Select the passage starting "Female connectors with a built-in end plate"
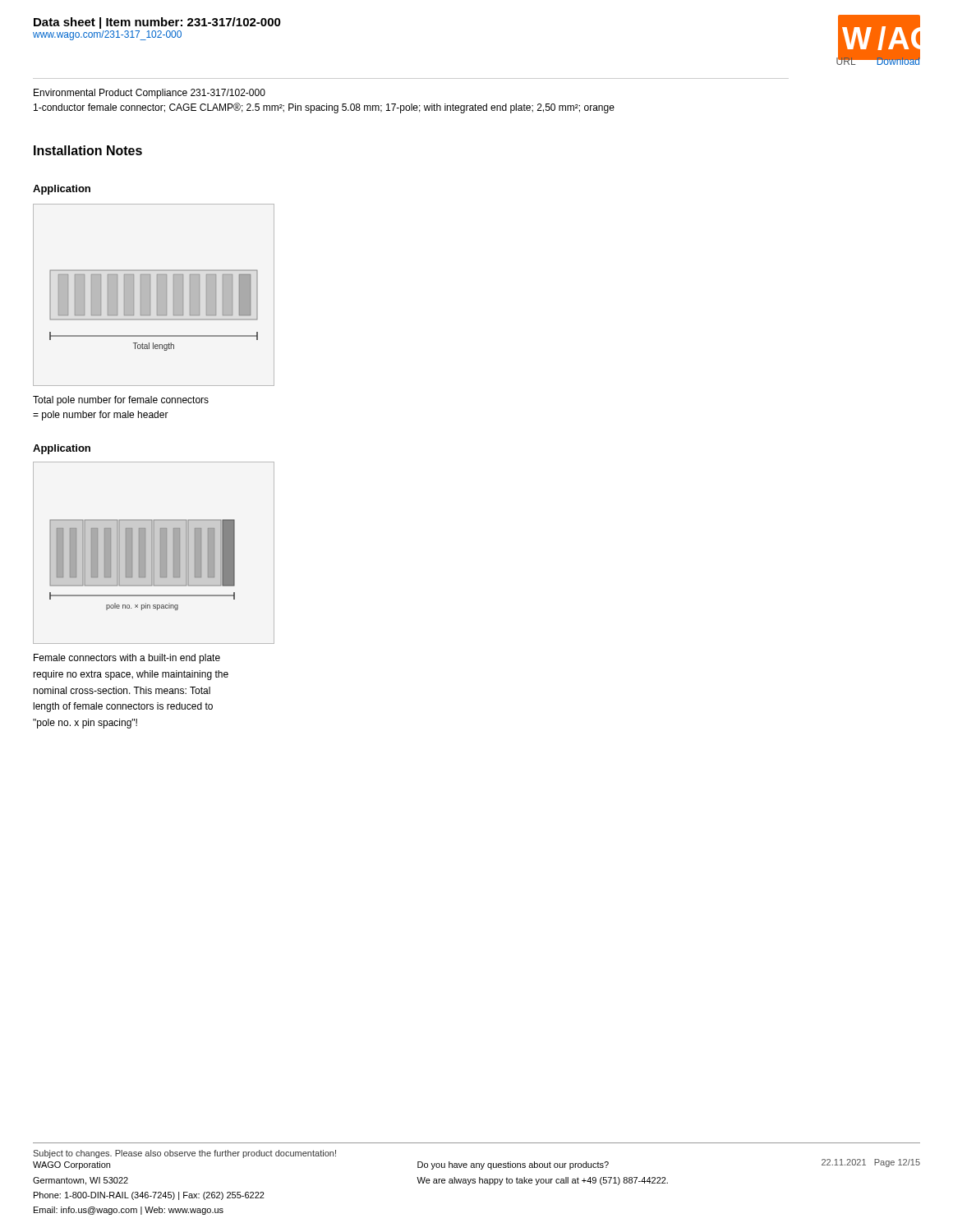The height and width of the screenshot is (1232, 953). [131, 690]
